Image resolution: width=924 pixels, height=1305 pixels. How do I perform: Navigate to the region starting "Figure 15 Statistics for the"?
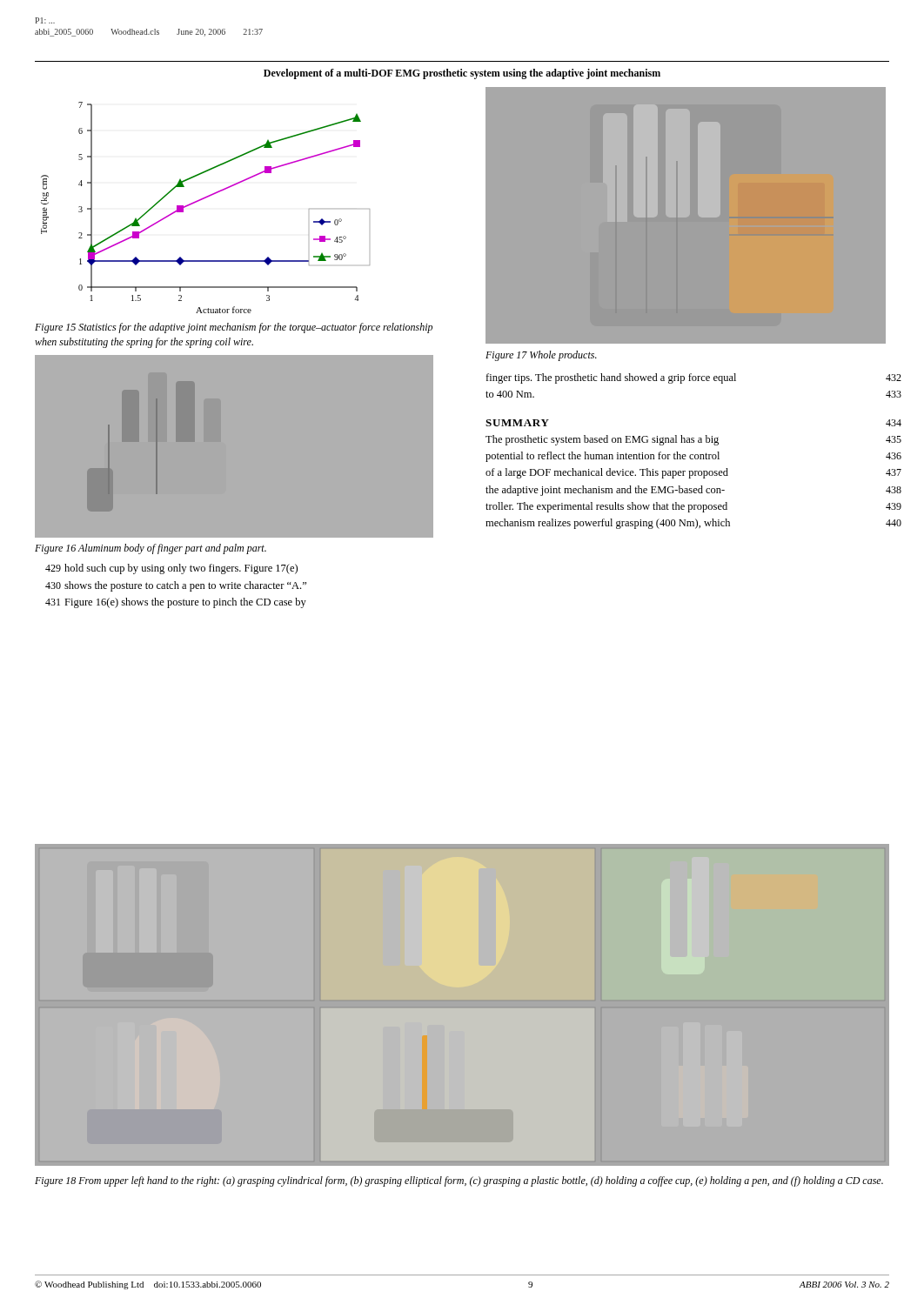[x=234, y=334]
